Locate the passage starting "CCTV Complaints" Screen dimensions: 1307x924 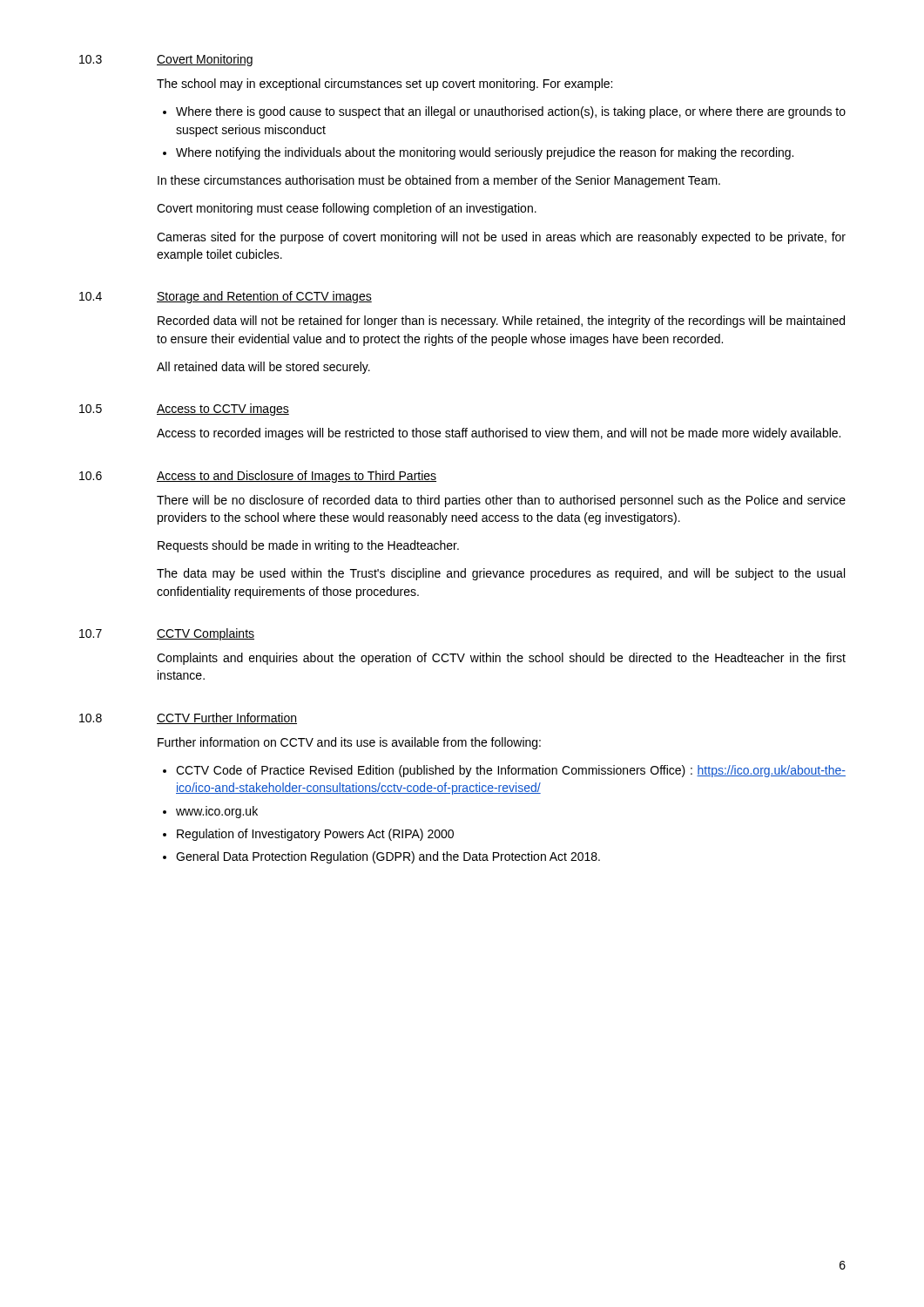(206, 634)
